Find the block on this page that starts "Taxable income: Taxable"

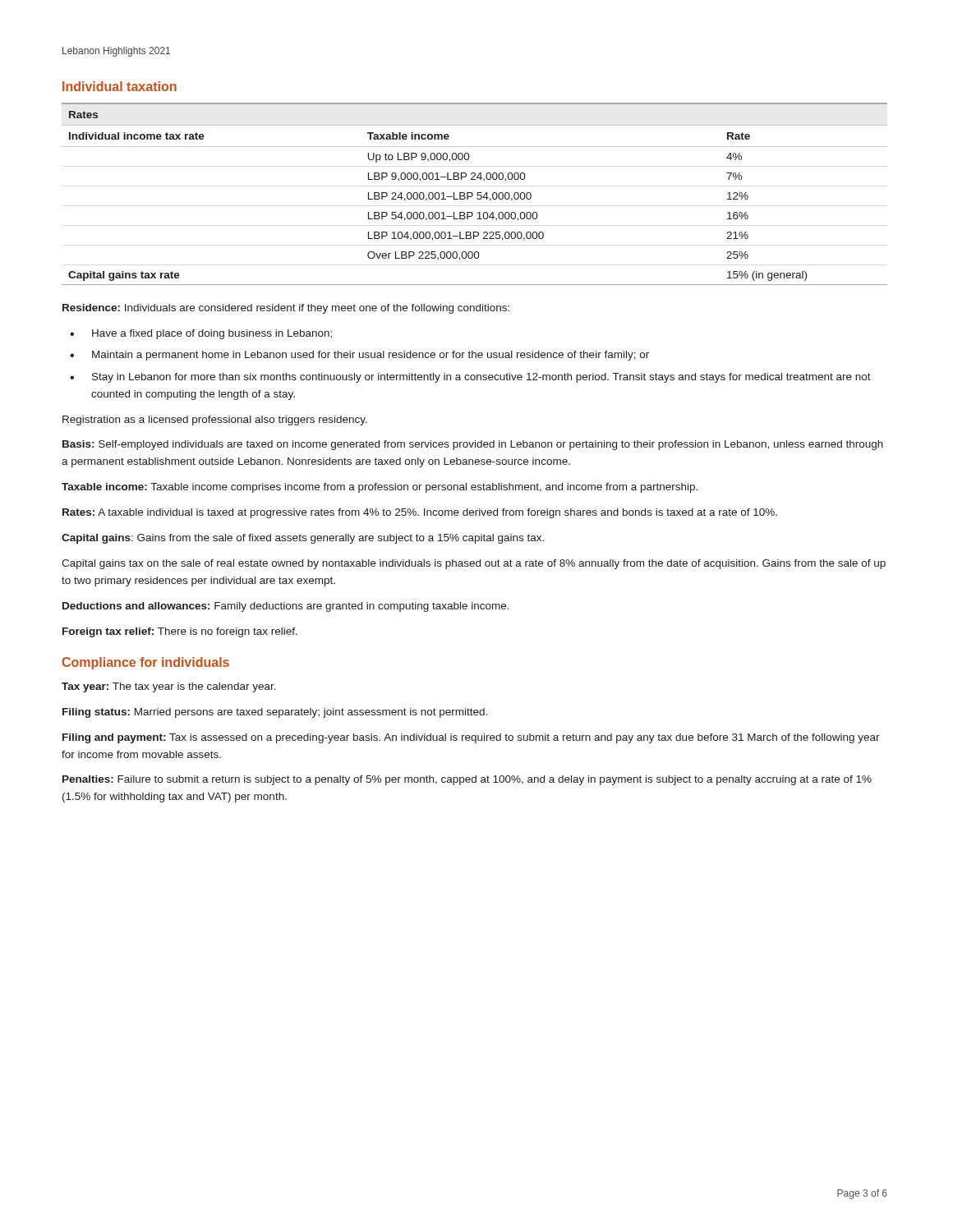[380, 487]
